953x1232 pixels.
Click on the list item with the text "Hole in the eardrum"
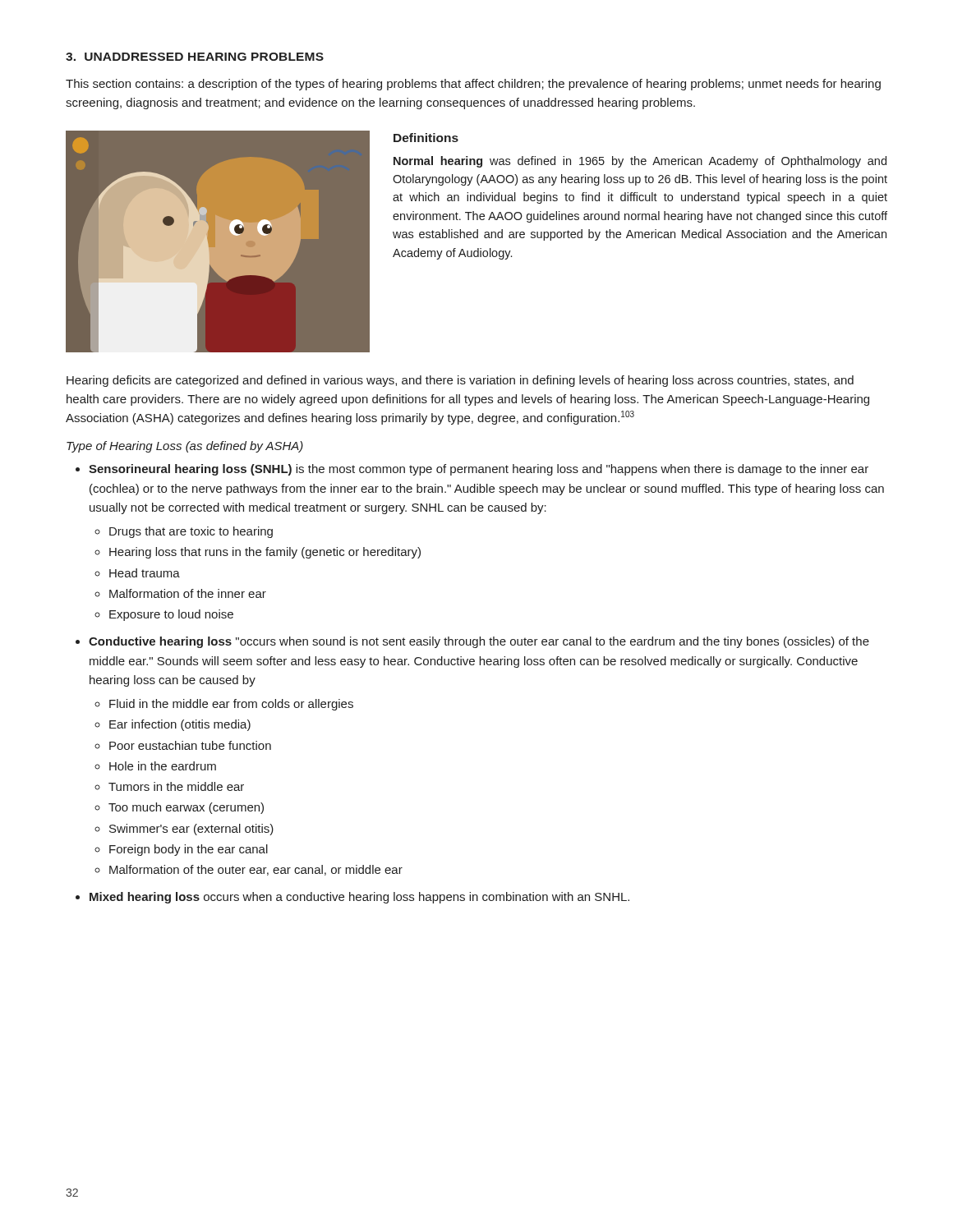tap(163, 766)
